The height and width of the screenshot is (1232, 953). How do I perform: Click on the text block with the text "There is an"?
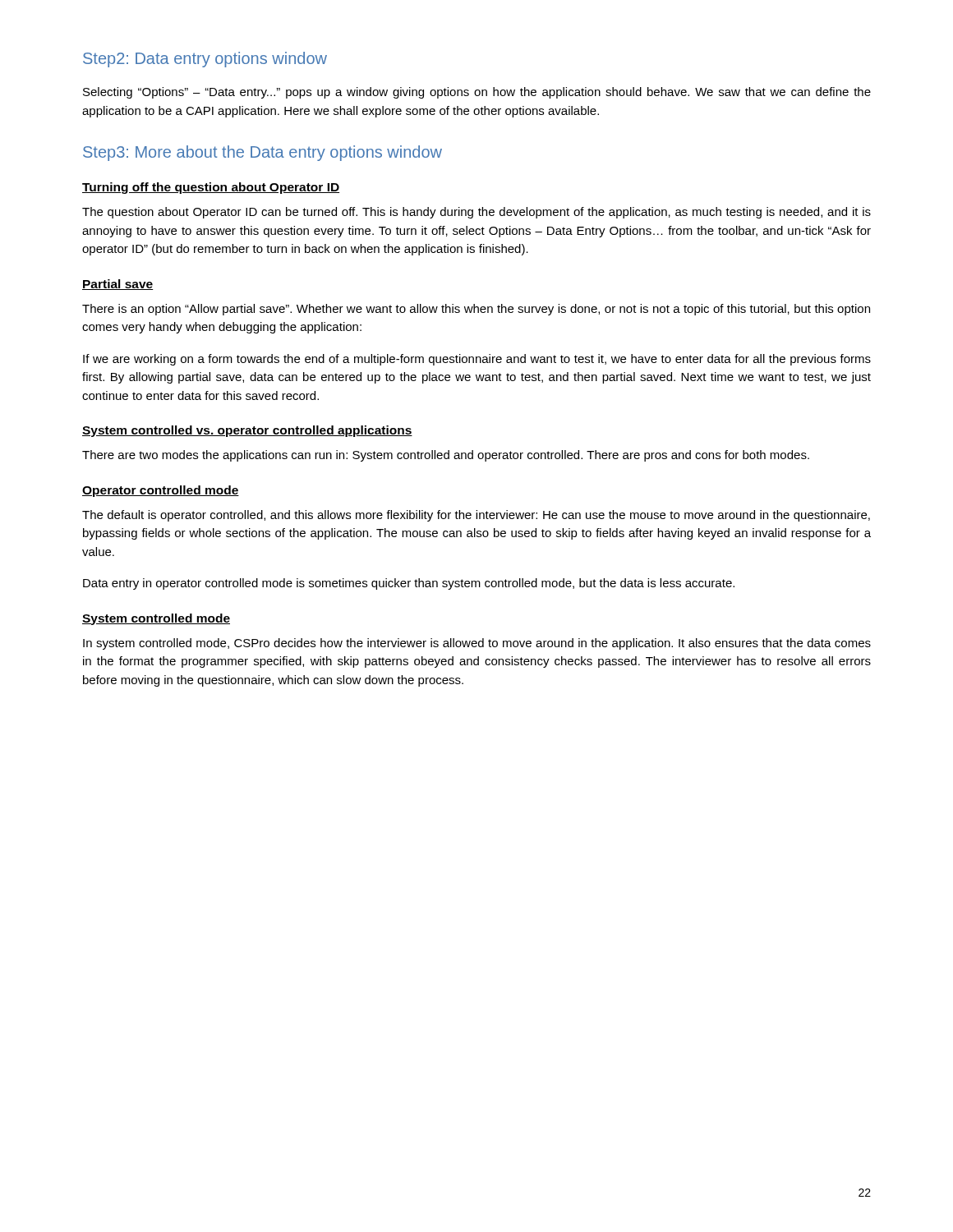click(x=476, y=318)
